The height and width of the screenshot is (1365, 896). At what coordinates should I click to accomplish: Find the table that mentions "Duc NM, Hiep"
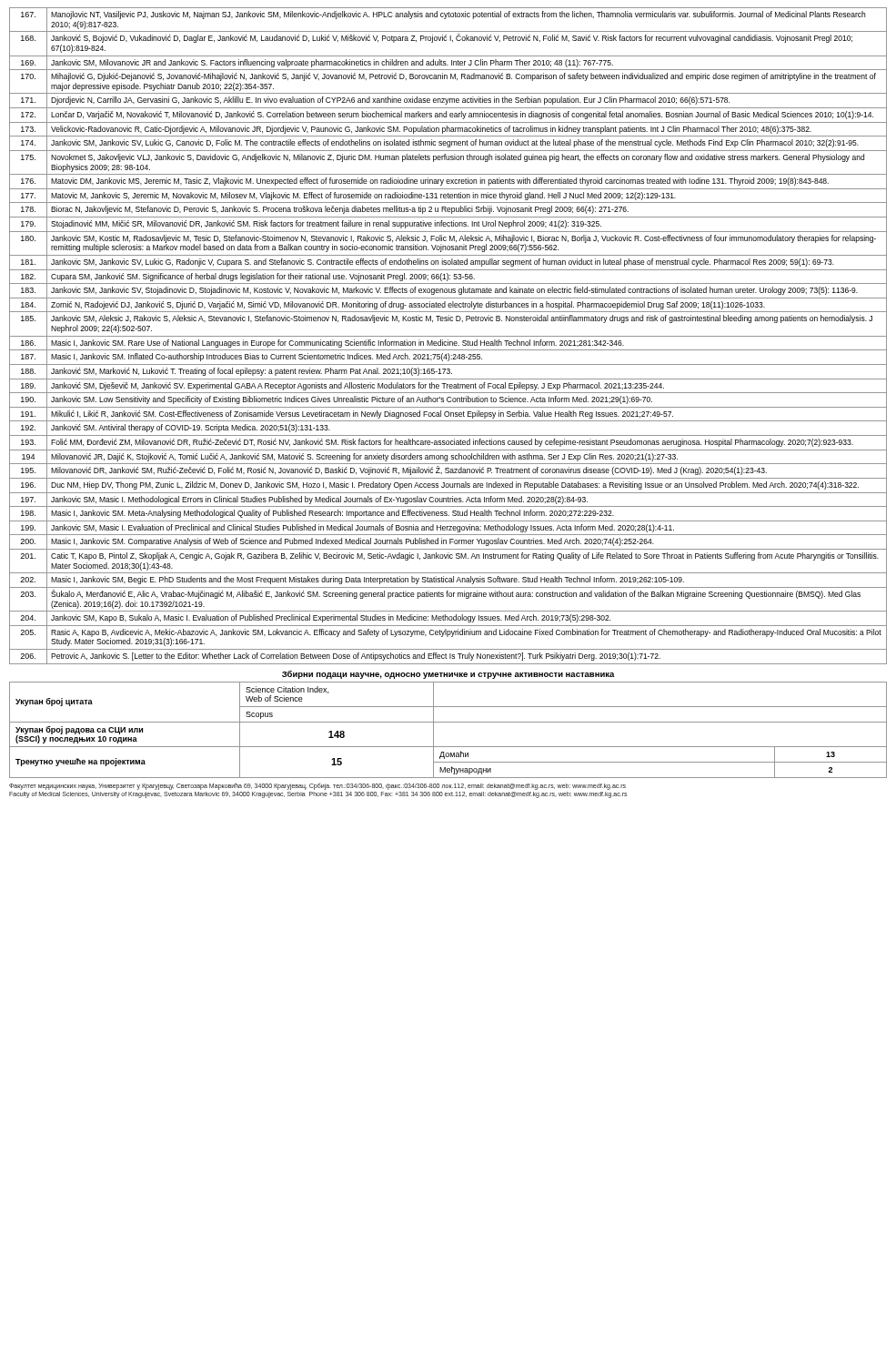(448, 336)
